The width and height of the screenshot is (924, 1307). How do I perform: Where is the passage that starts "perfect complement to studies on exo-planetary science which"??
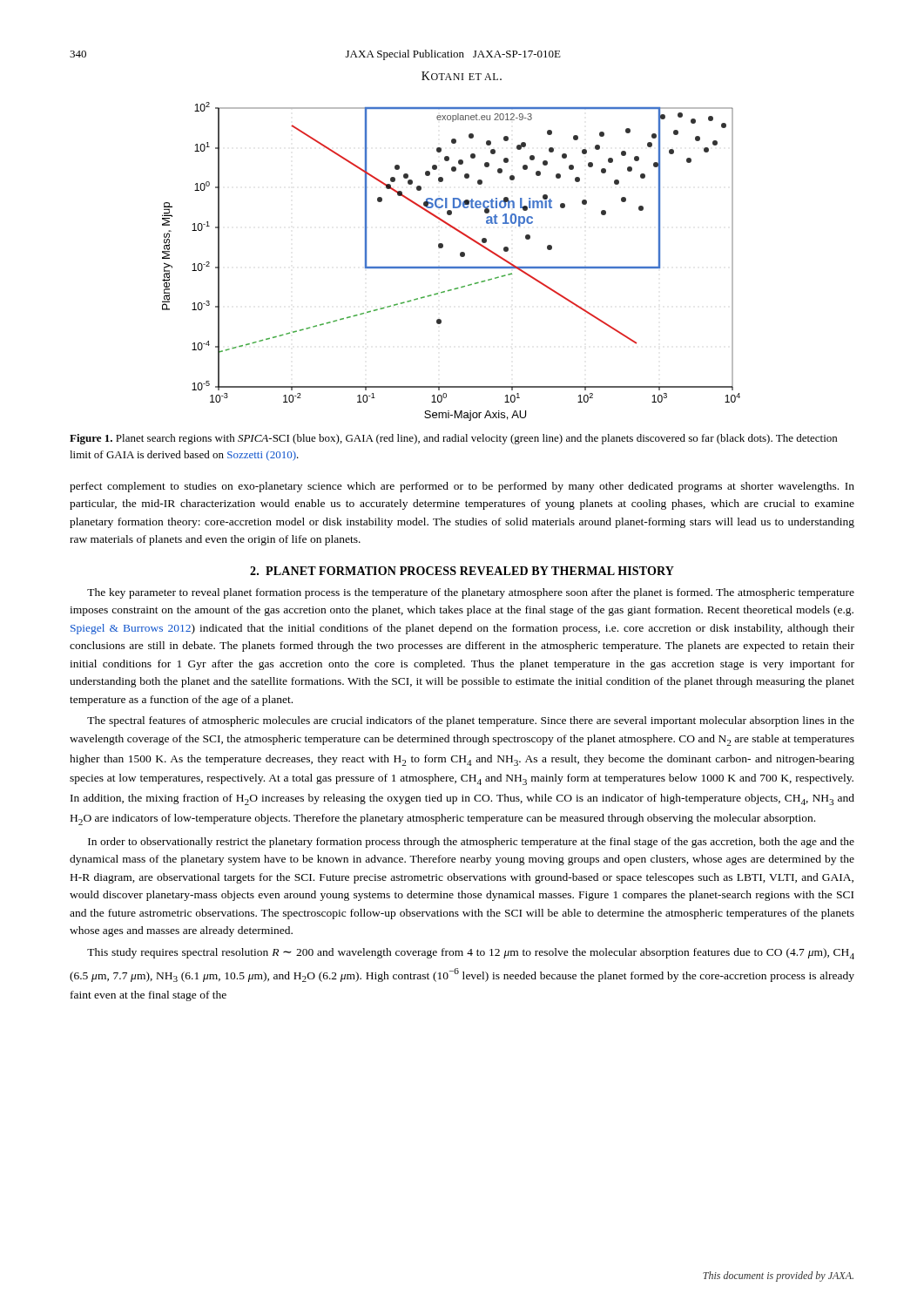tap(462, 513)
